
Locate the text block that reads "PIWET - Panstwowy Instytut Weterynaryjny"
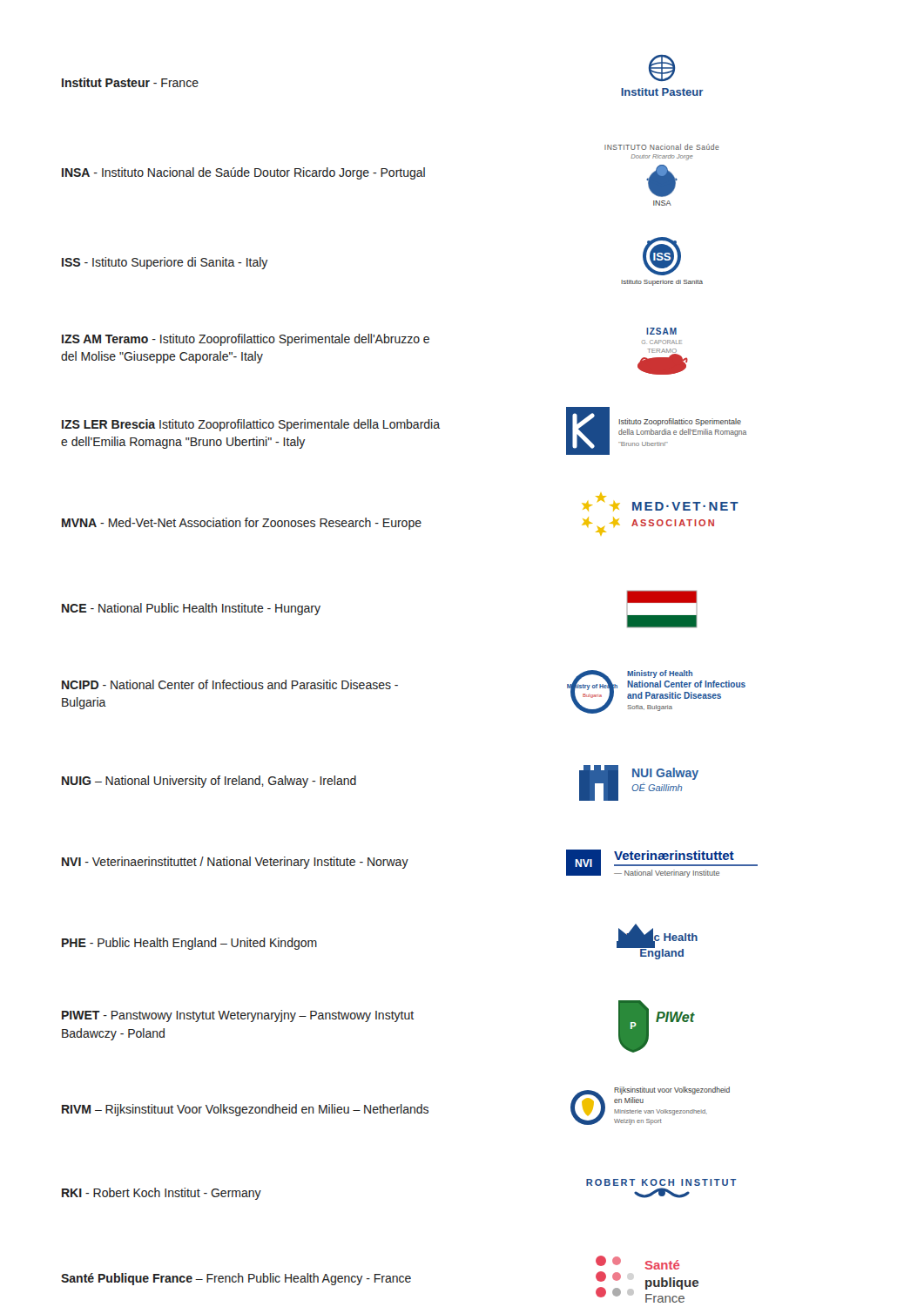click(237, 1024)
